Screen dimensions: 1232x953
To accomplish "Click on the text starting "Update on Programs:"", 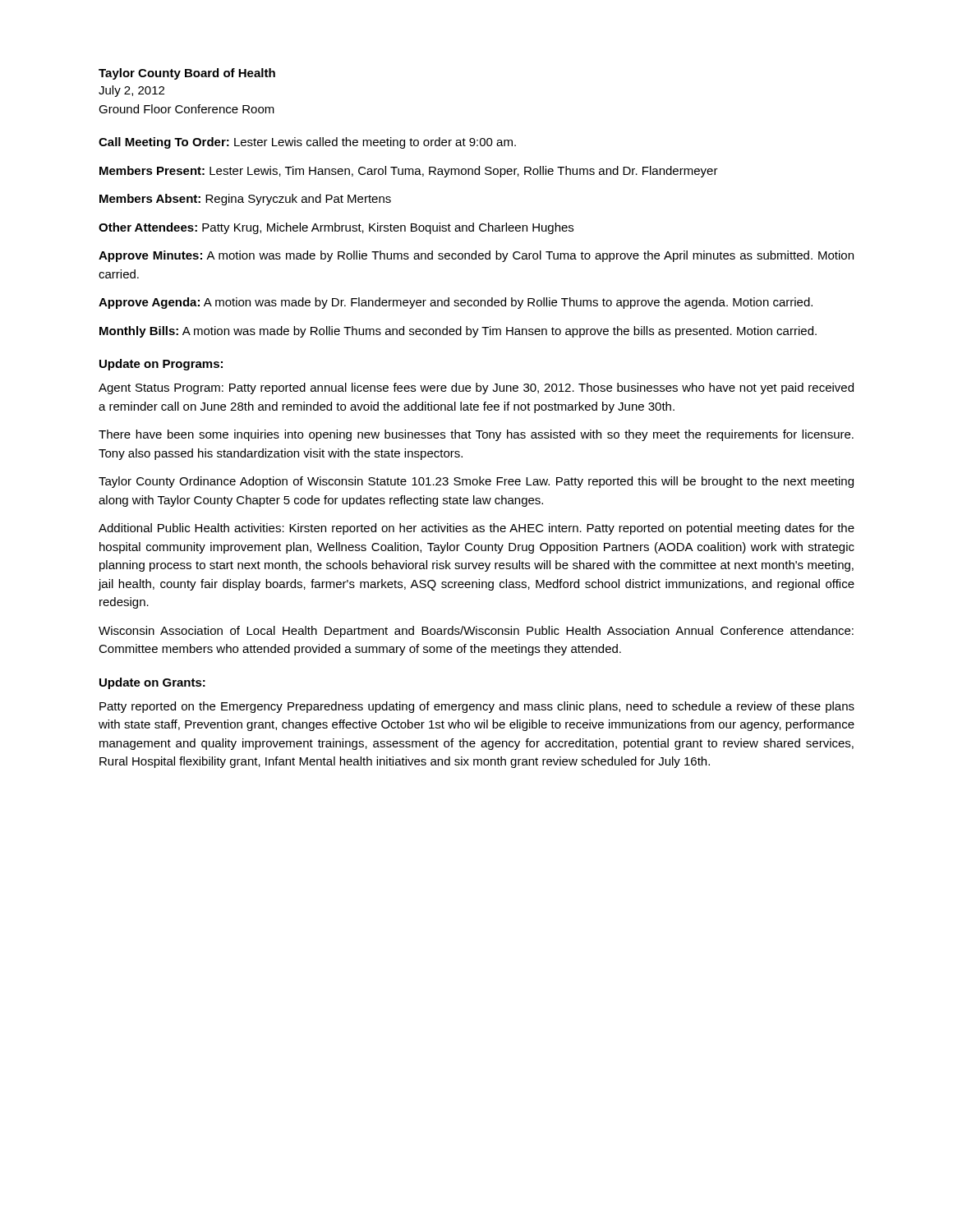I will tap(161, 363).
